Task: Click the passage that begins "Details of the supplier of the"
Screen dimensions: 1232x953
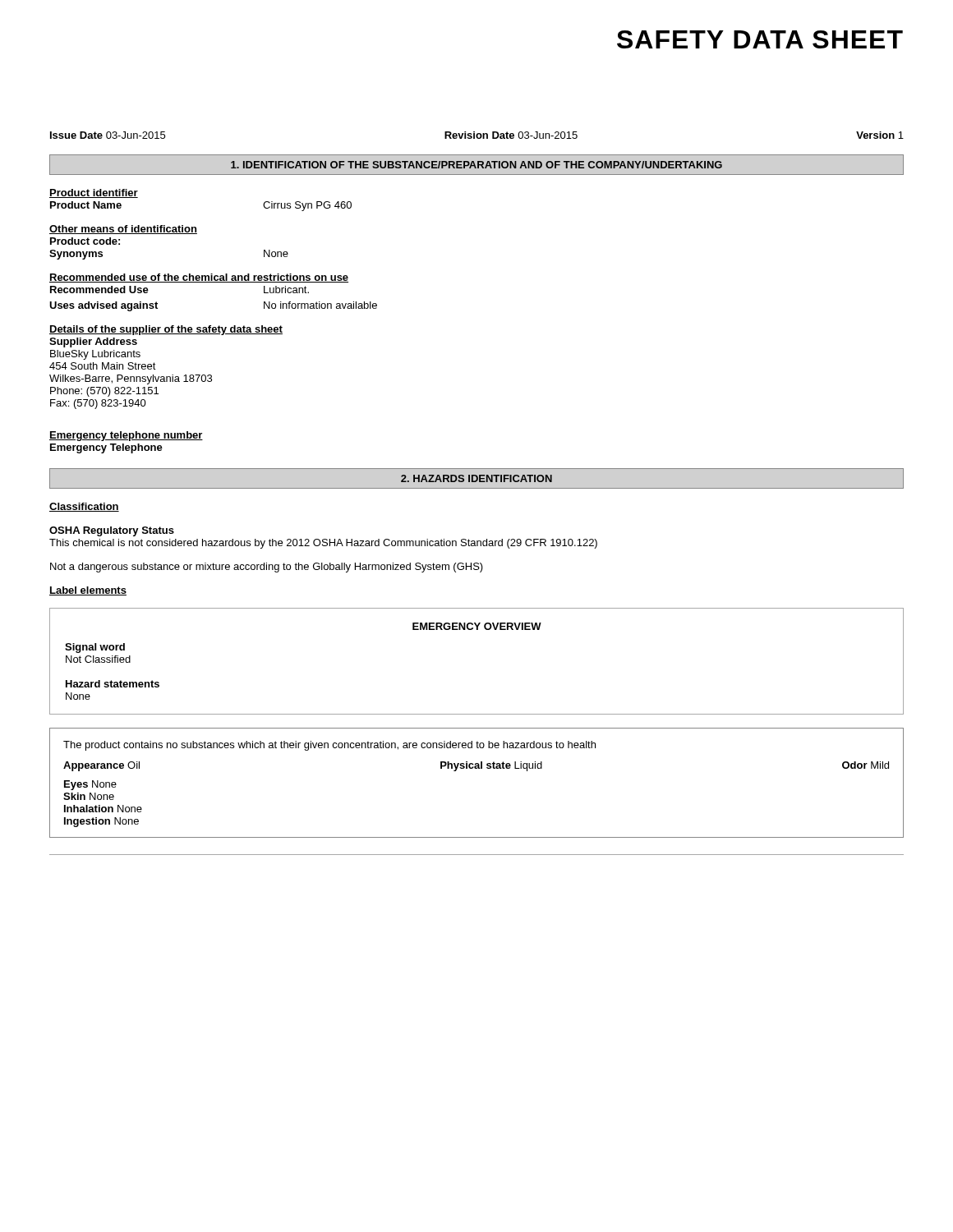Action: [x=166, y=330]
